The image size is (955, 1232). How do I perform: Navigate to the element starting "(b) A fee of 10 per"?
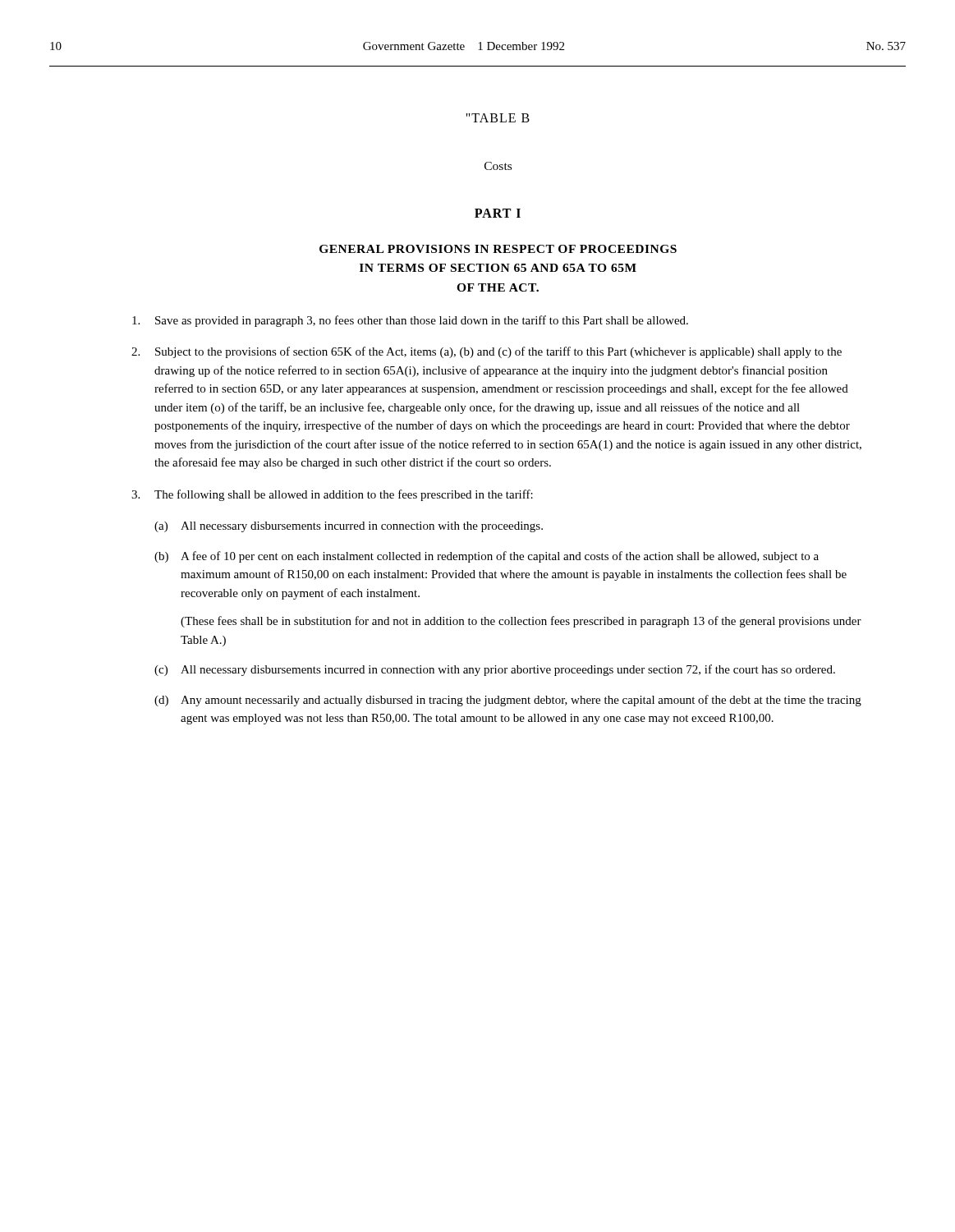pos(510,574)
